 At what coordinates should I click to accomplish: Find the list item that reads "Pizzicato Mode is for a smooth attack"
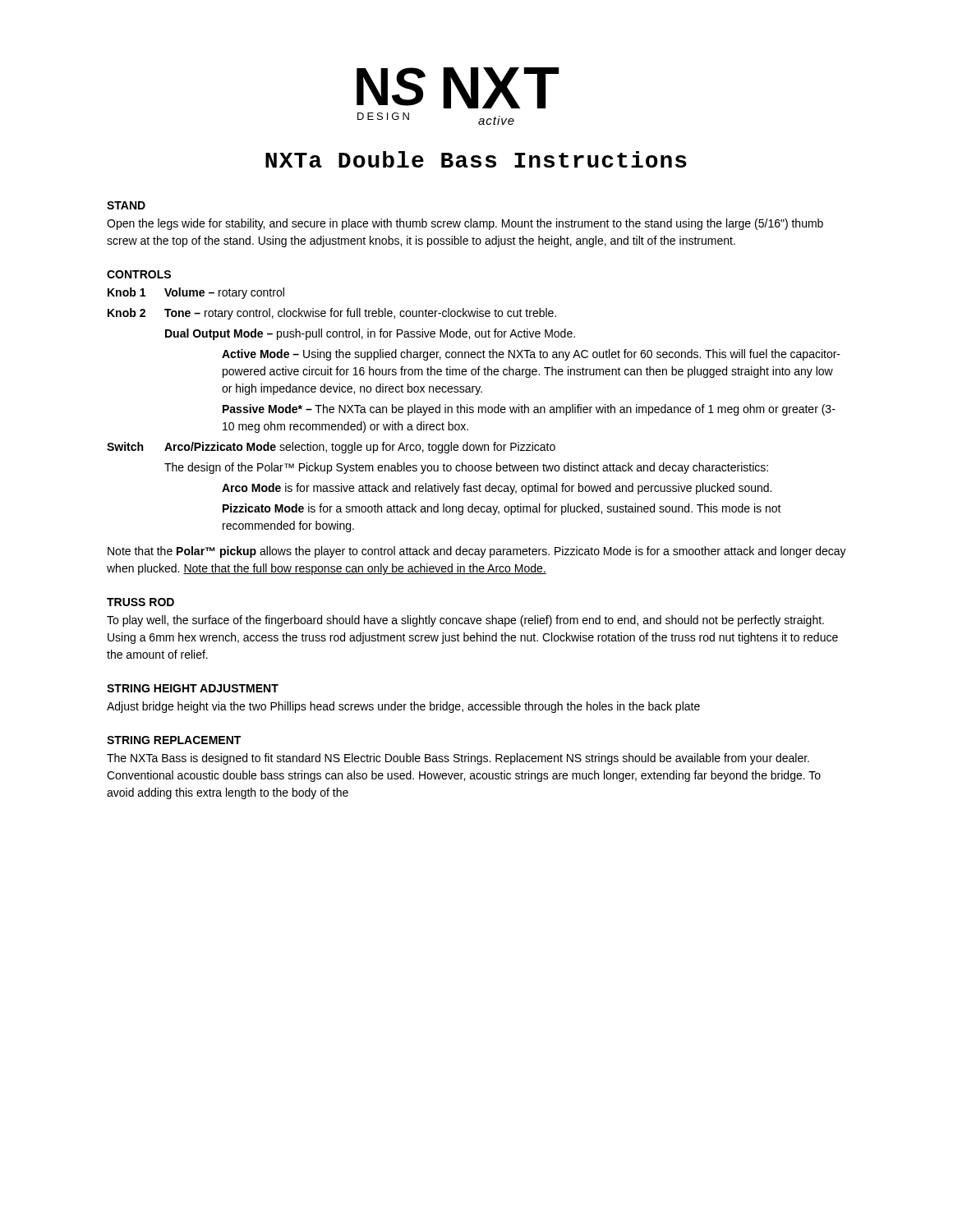(x=501, y=517)
